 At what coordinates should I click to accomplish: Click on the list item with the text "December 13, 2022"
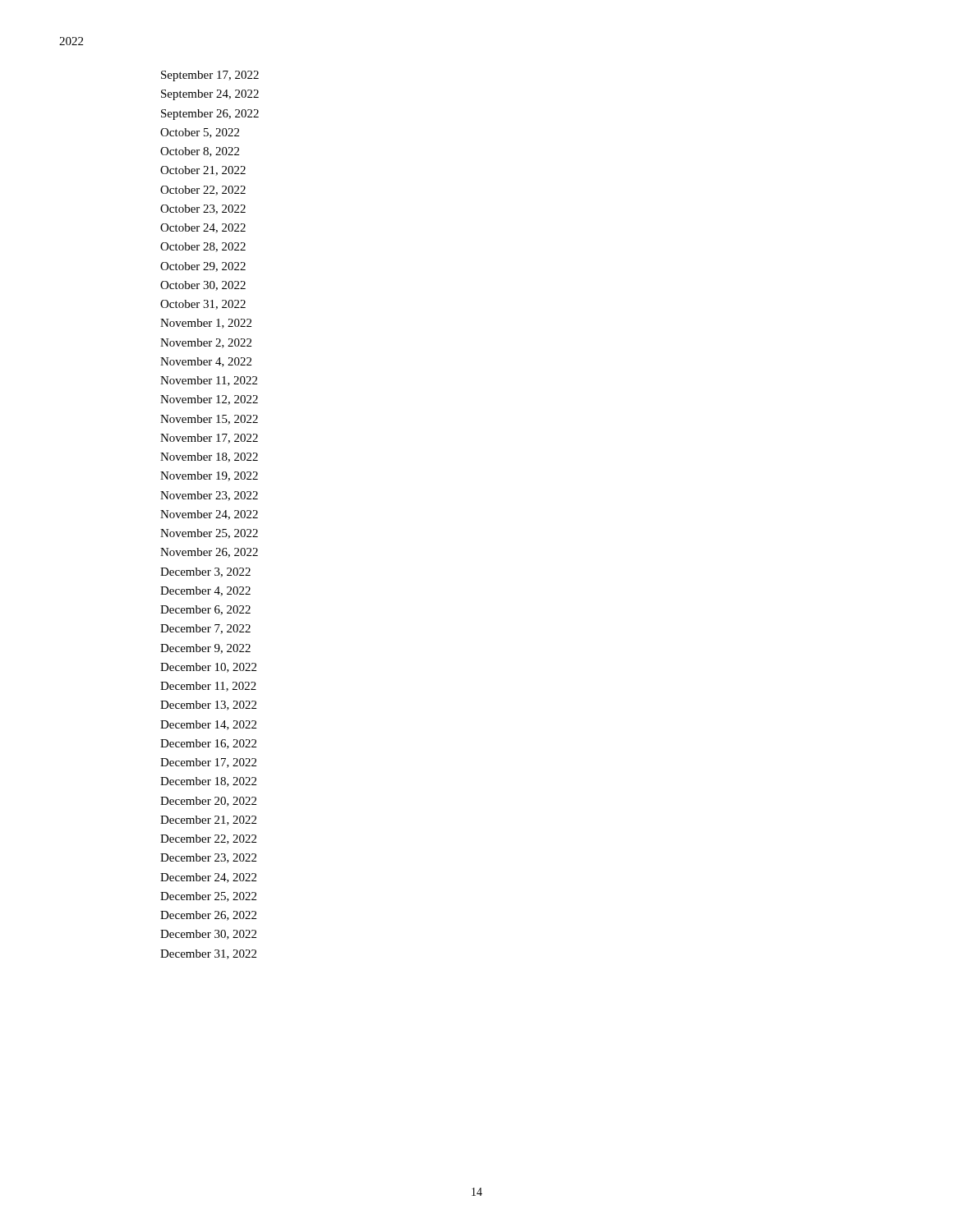pyautogui.click(x=209, y=705)
